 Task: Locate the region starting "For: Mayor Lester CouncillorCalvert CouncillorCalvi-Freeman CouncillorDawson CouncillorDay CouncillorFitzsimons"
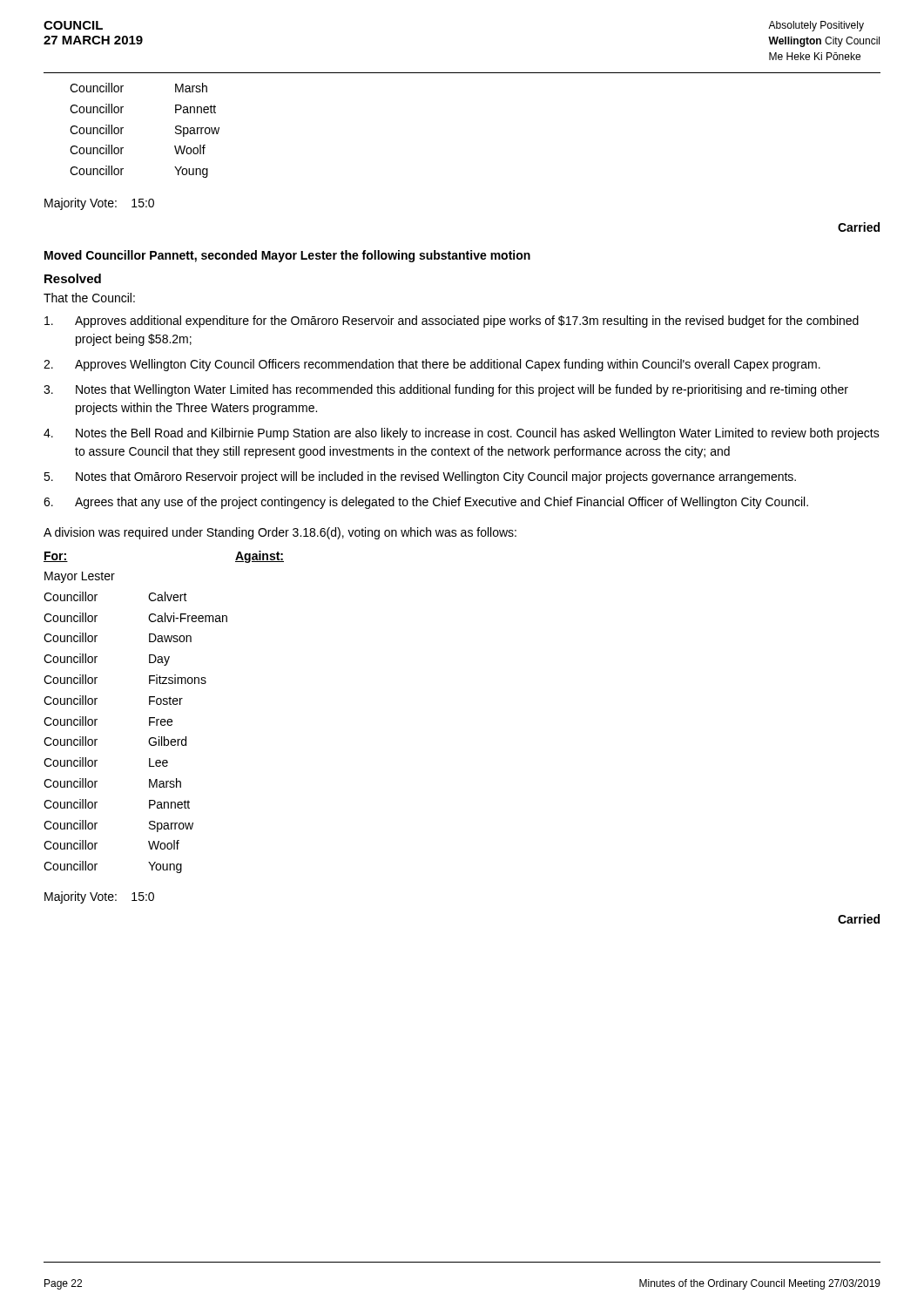[x=56, y=556]
